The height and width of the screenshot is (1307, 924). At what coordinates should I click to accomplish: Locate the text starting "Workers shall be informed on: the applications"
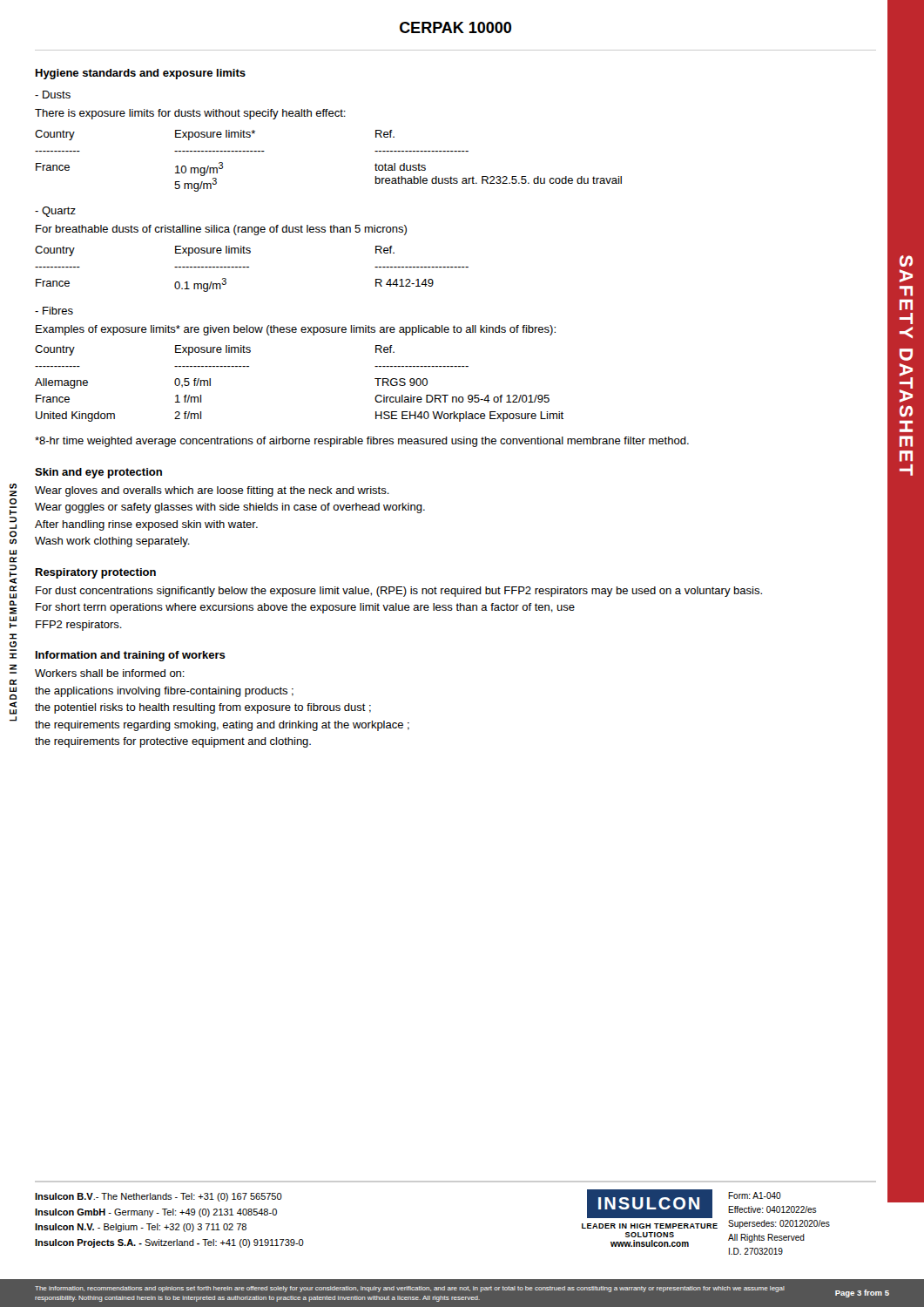[222, 707]
